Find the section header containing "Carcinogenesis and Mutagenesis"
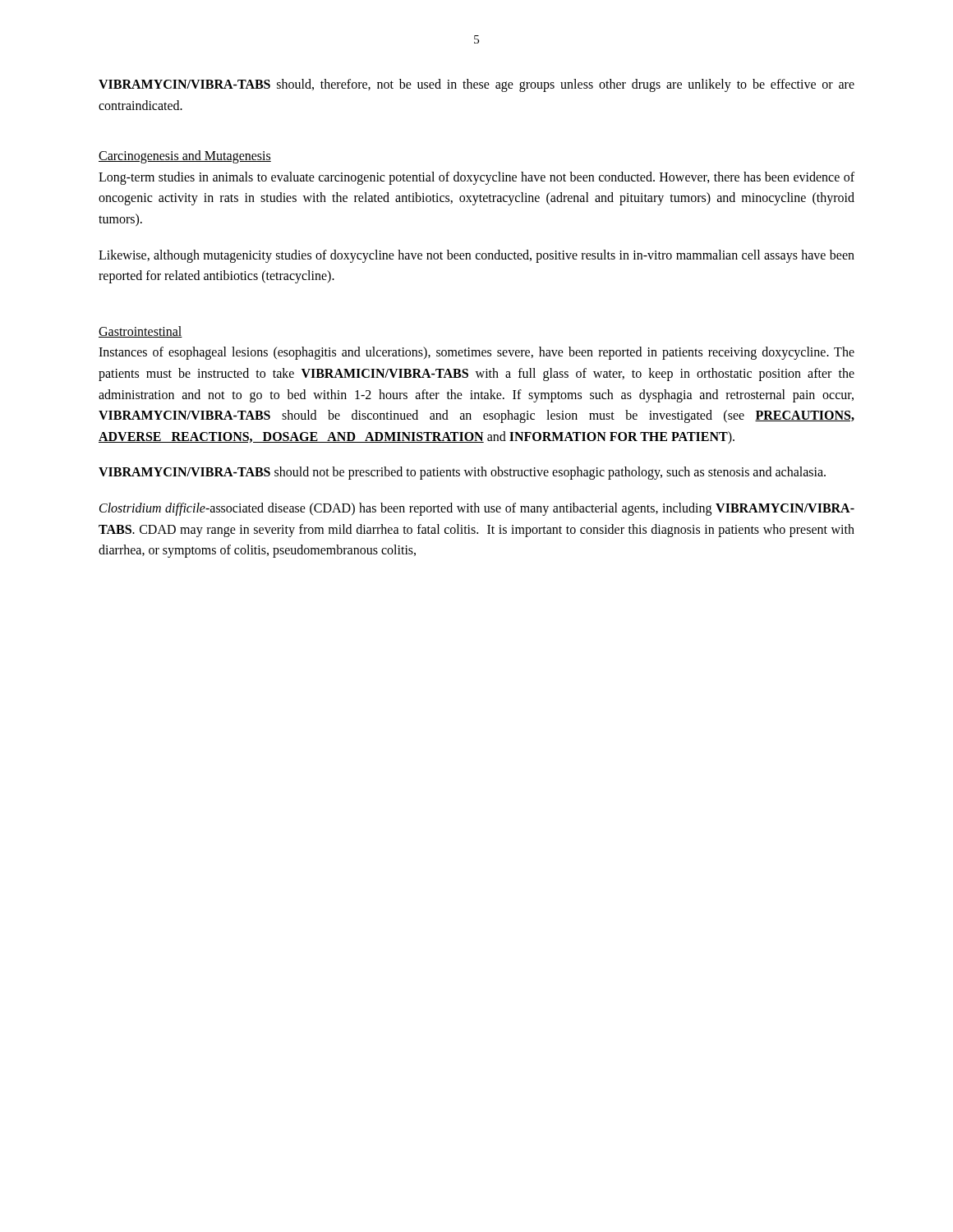Viewport: 953px width, 1232px height. 185,156
